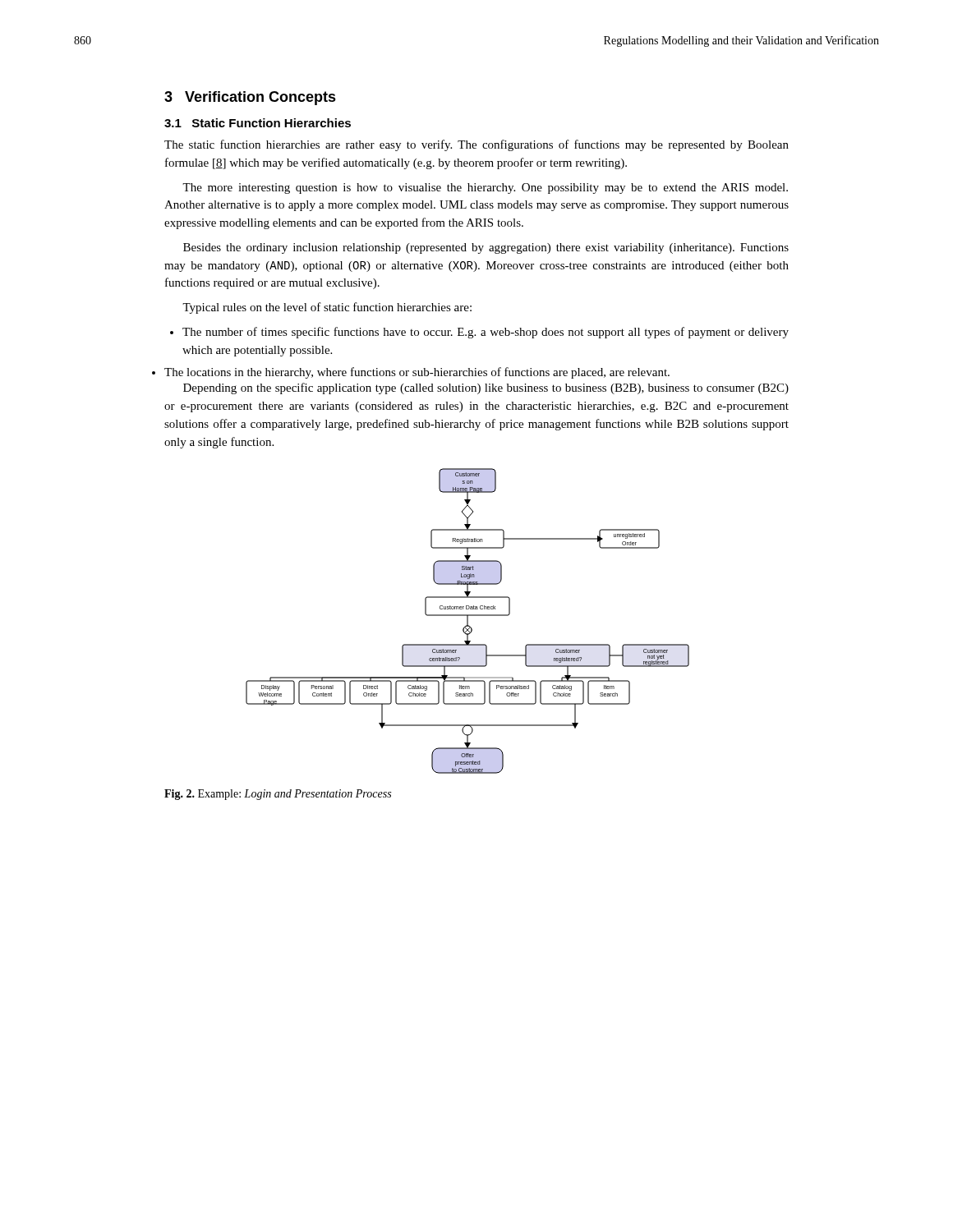Click on the caption containing "Fig. 2. Example:"
This screenshot has height=1232, width=953.
pyautogui.click(x=278, y=795)
